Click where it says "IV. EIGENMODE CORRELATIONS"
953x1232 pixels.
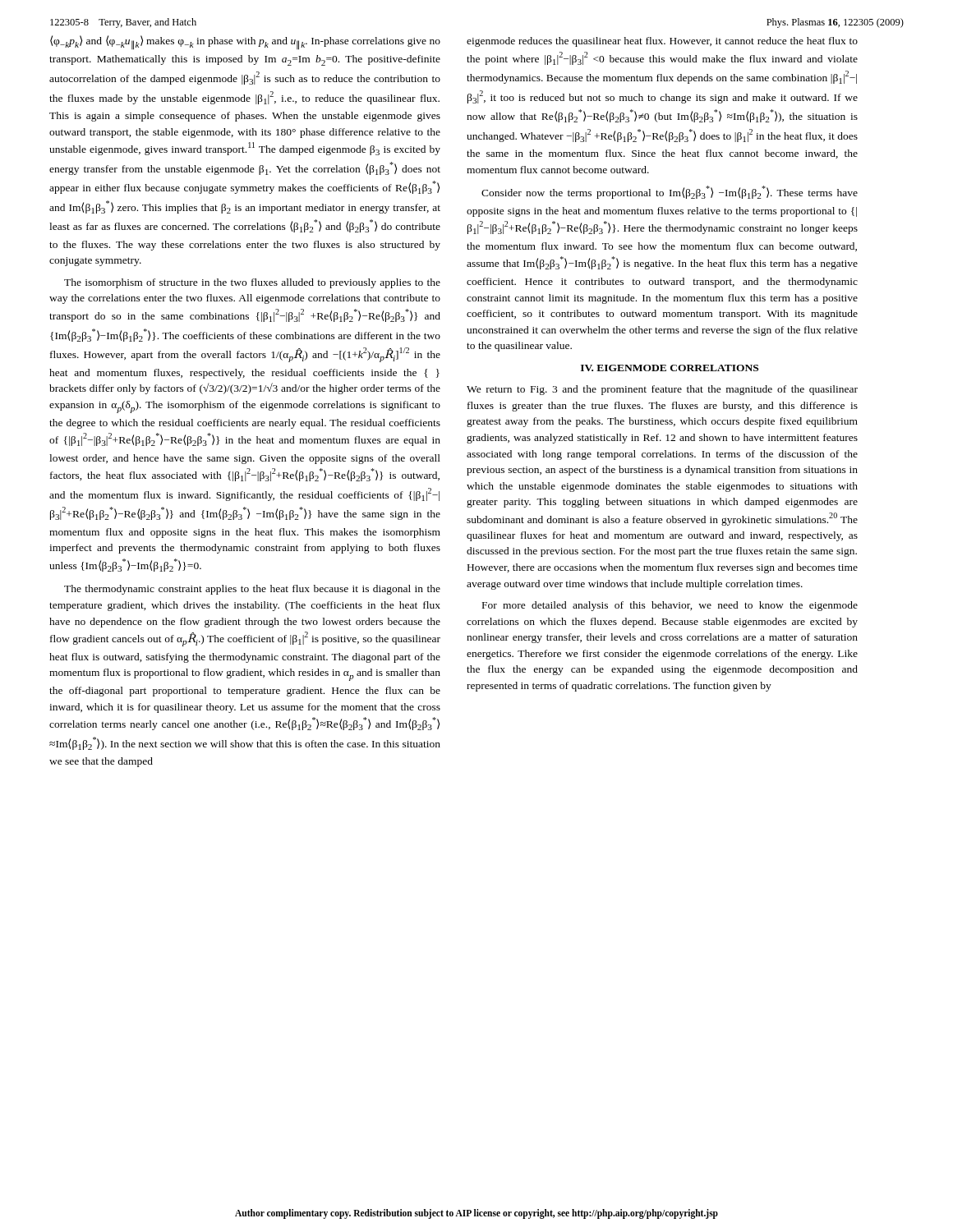click(662, 368)
